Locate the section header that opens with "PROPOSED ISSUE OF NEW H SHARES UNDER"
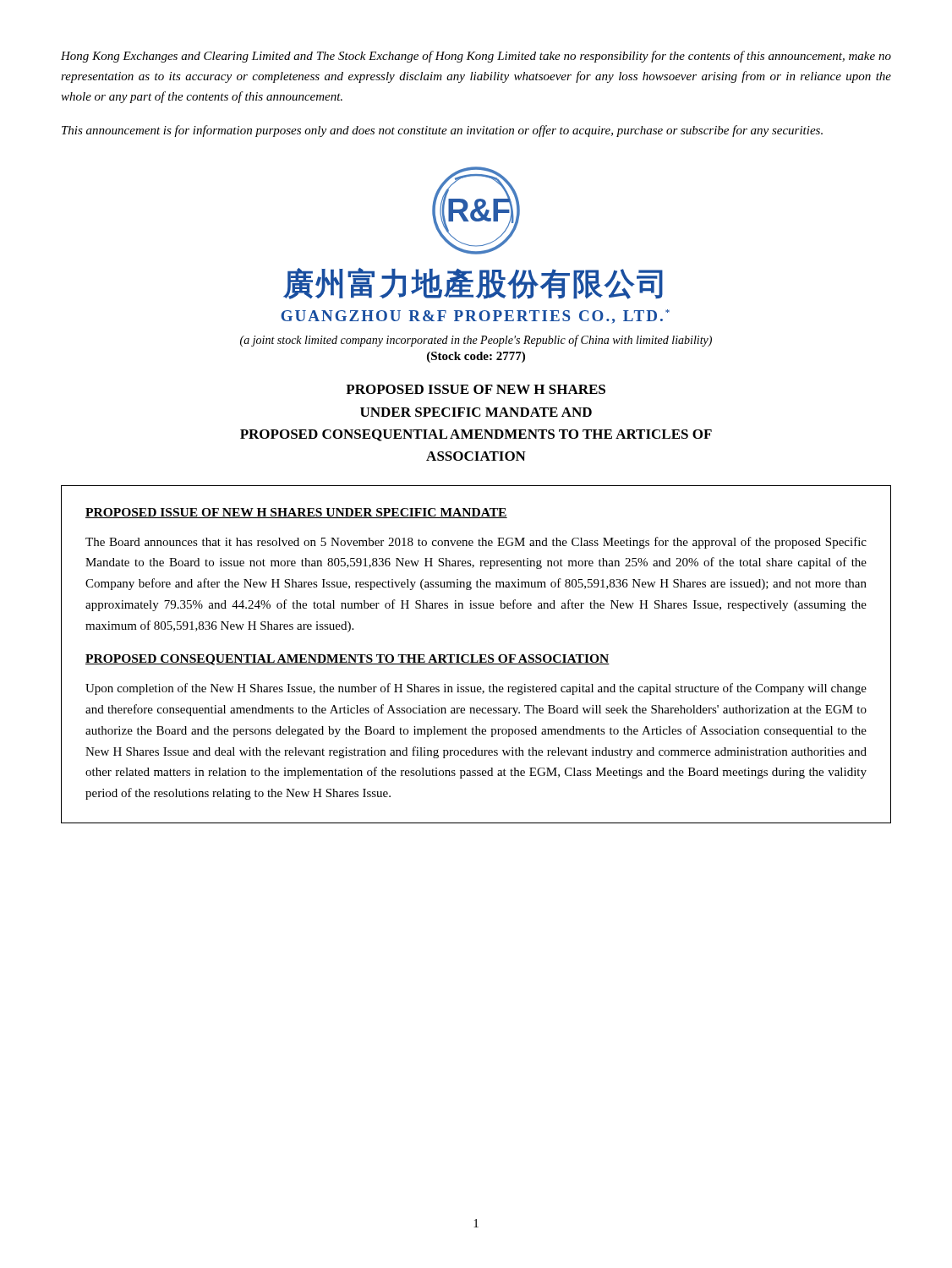This screenshot has height=1268, width=952. [296, 512]
